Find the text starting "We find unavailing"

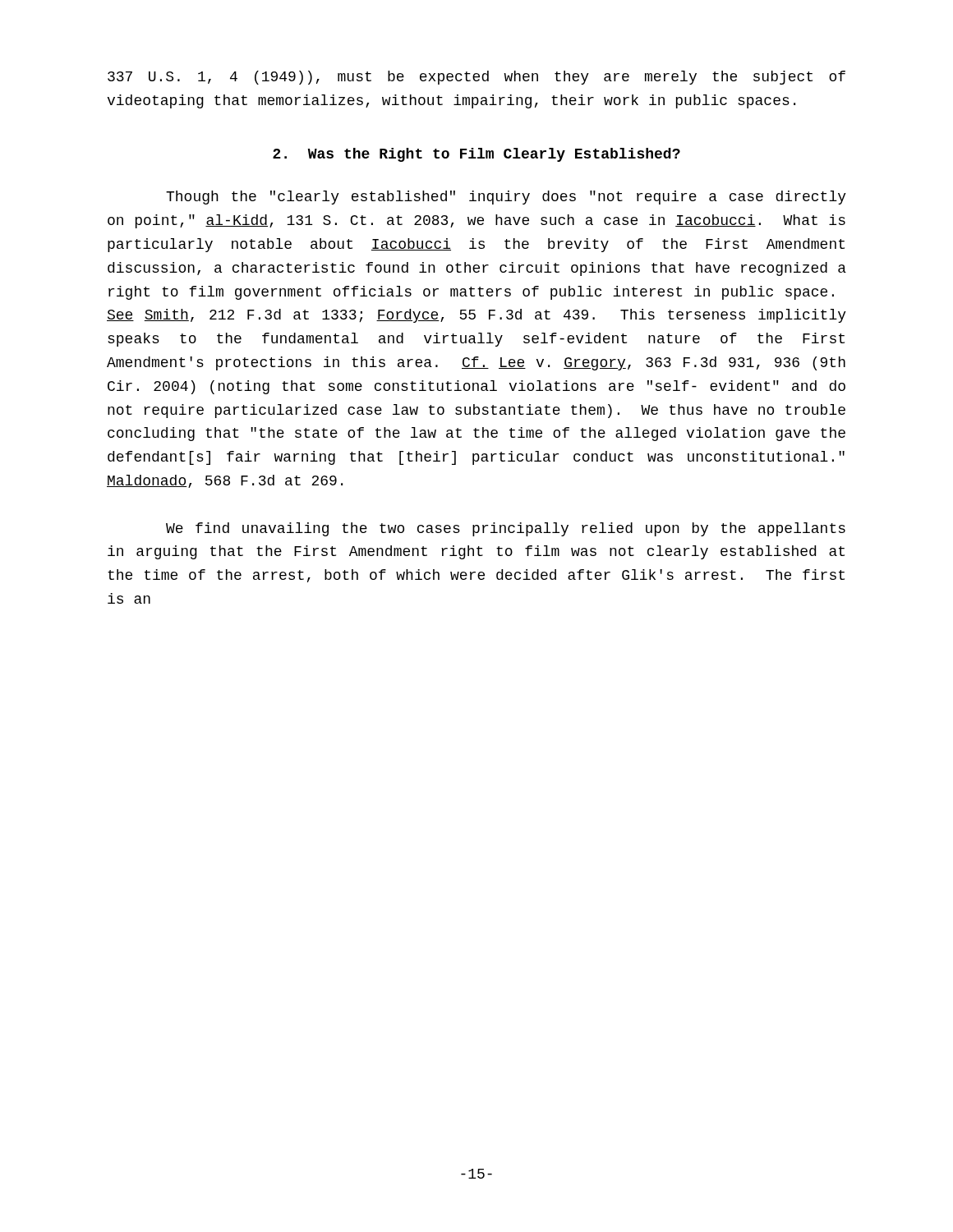pos(476,564)
